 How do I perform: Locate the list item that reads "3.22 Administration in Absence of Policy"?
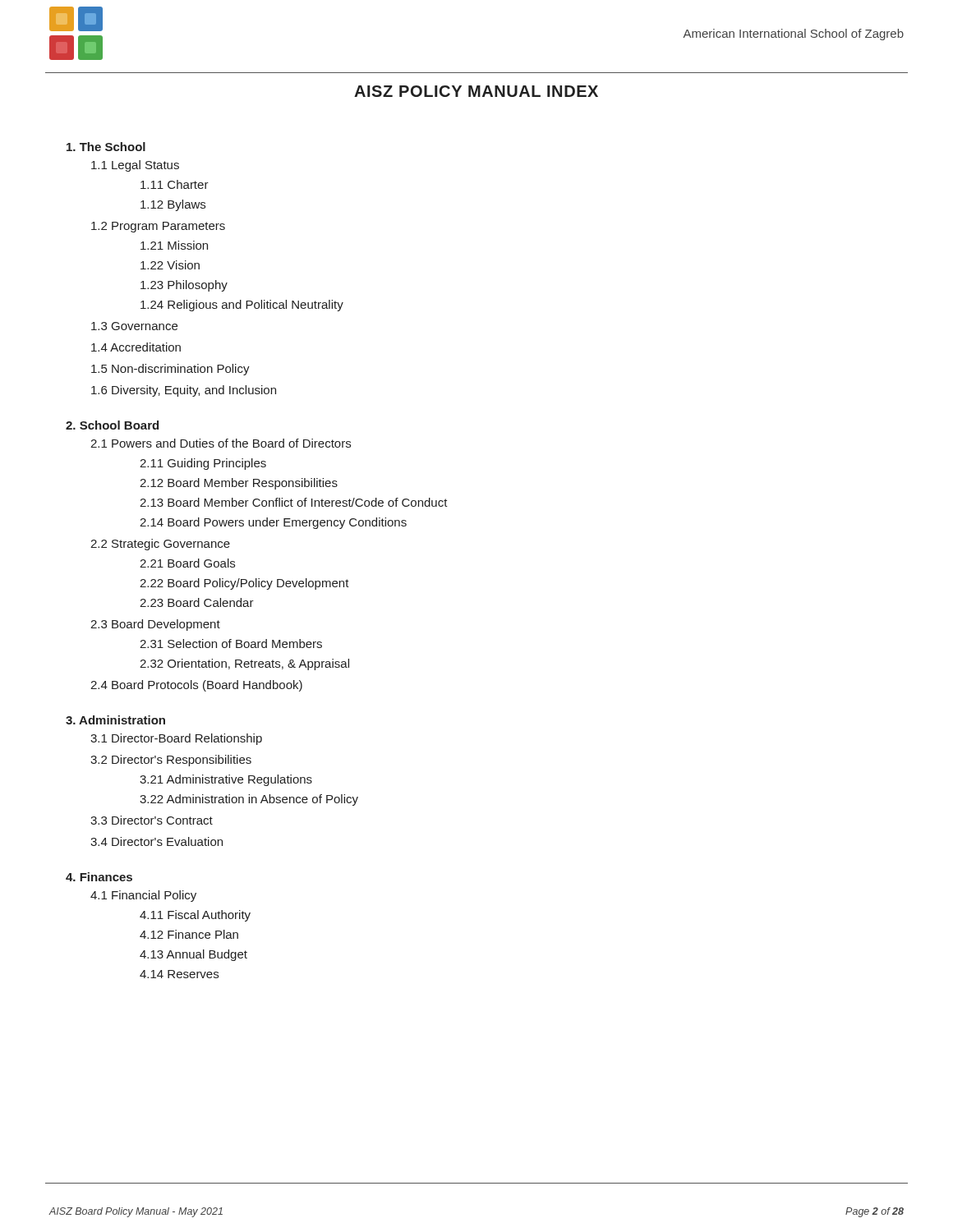click(249, 799)
